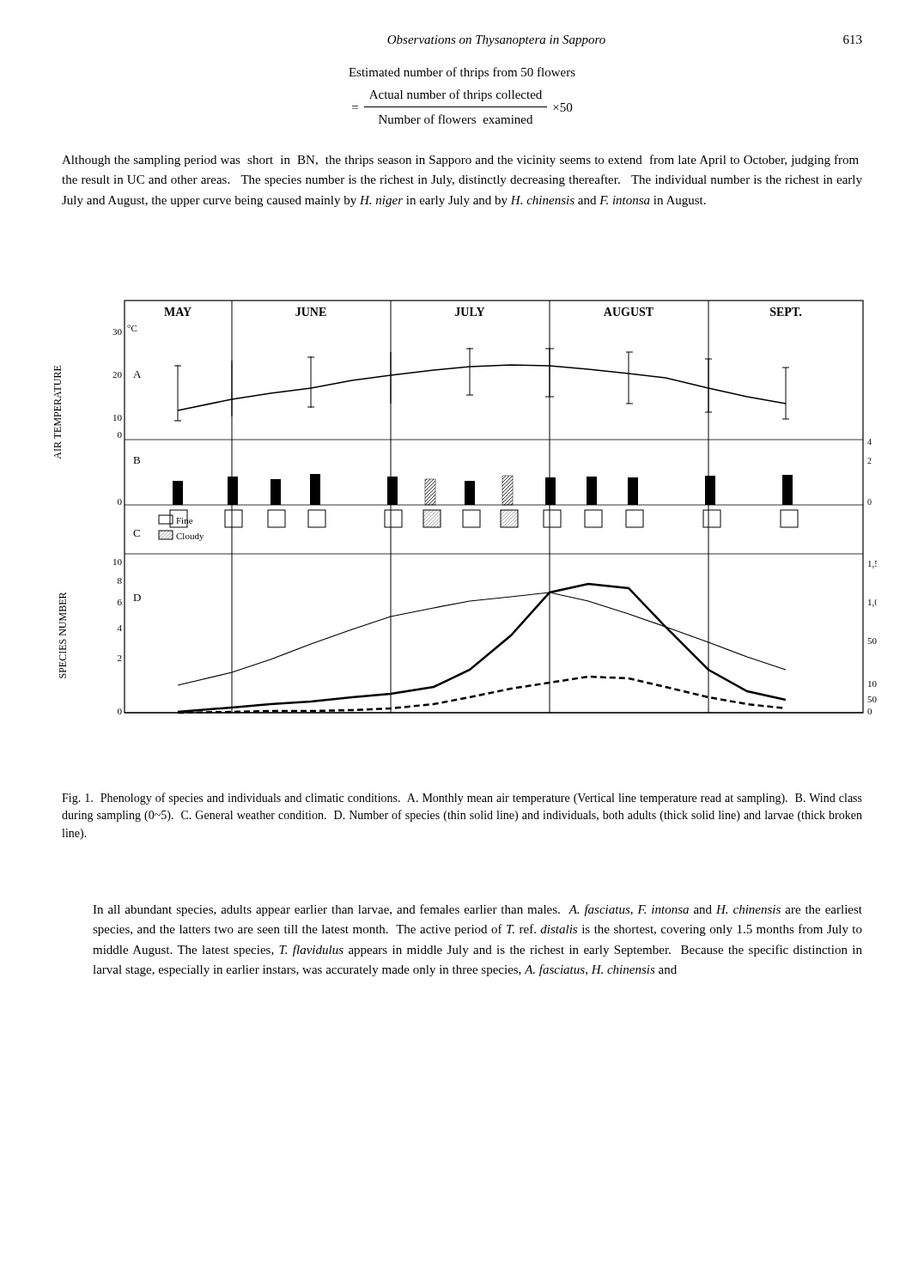Click on the caption that says "Fig. 1. Phenology of species"
Image resolution: width=924 pixels, height=1288 pixels.
[x=462, y=816]
